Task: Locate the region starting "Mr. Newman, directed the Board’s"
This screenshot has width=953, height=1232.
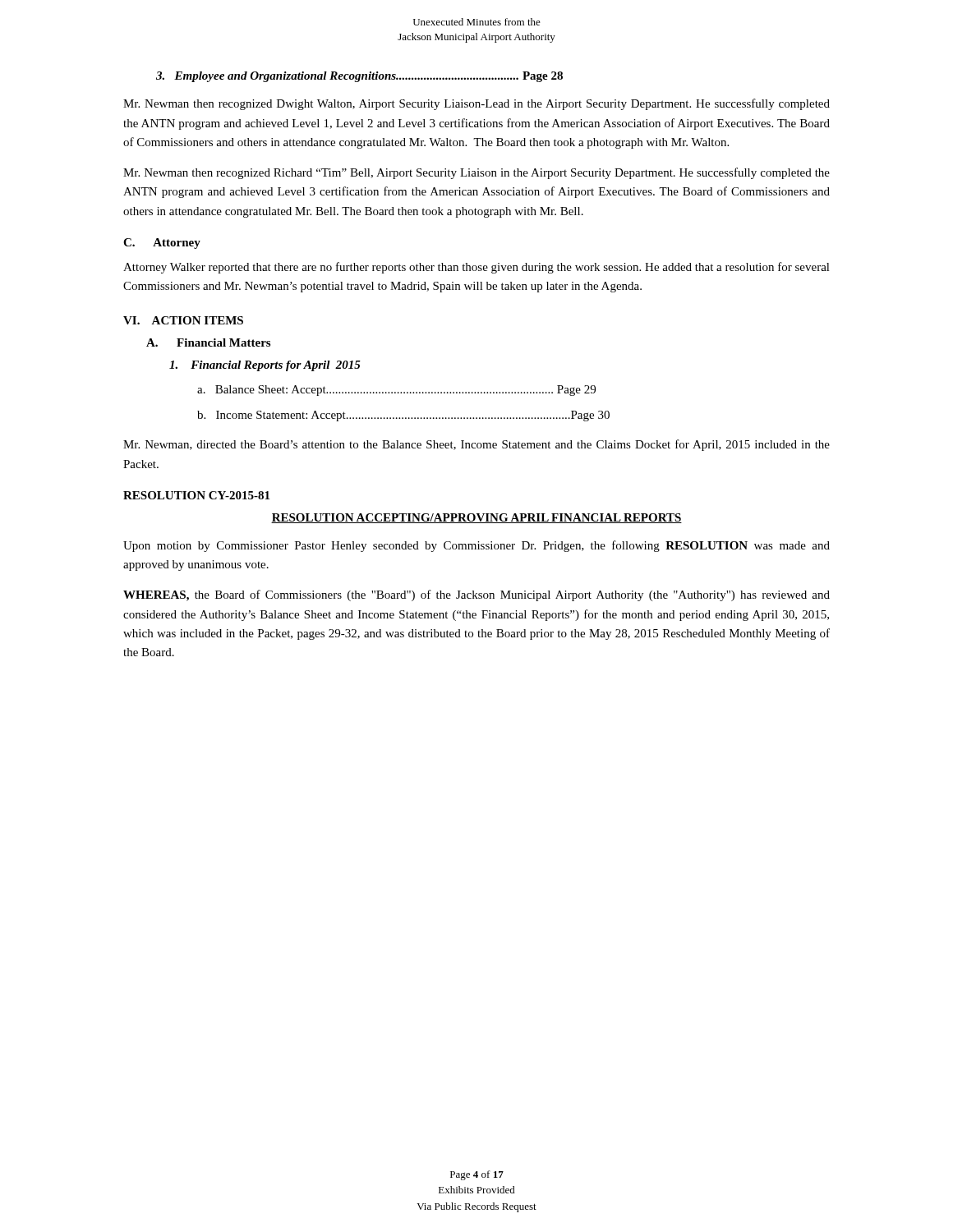Action: (x=476, y=454)
